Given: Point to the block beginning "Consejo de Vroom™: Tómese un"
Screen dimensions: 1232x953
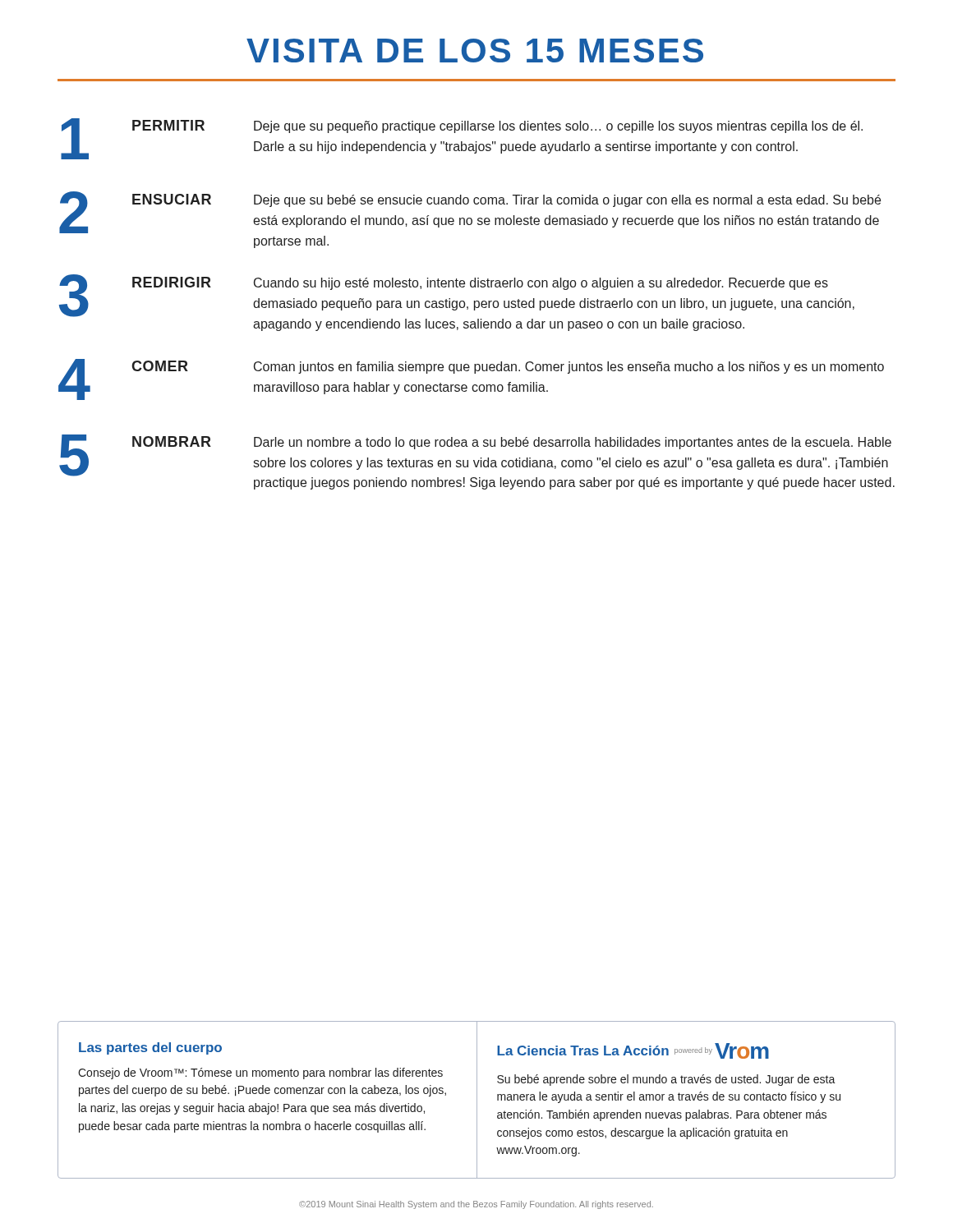Looking at the screenshot, I should (x=263, y=1099).
